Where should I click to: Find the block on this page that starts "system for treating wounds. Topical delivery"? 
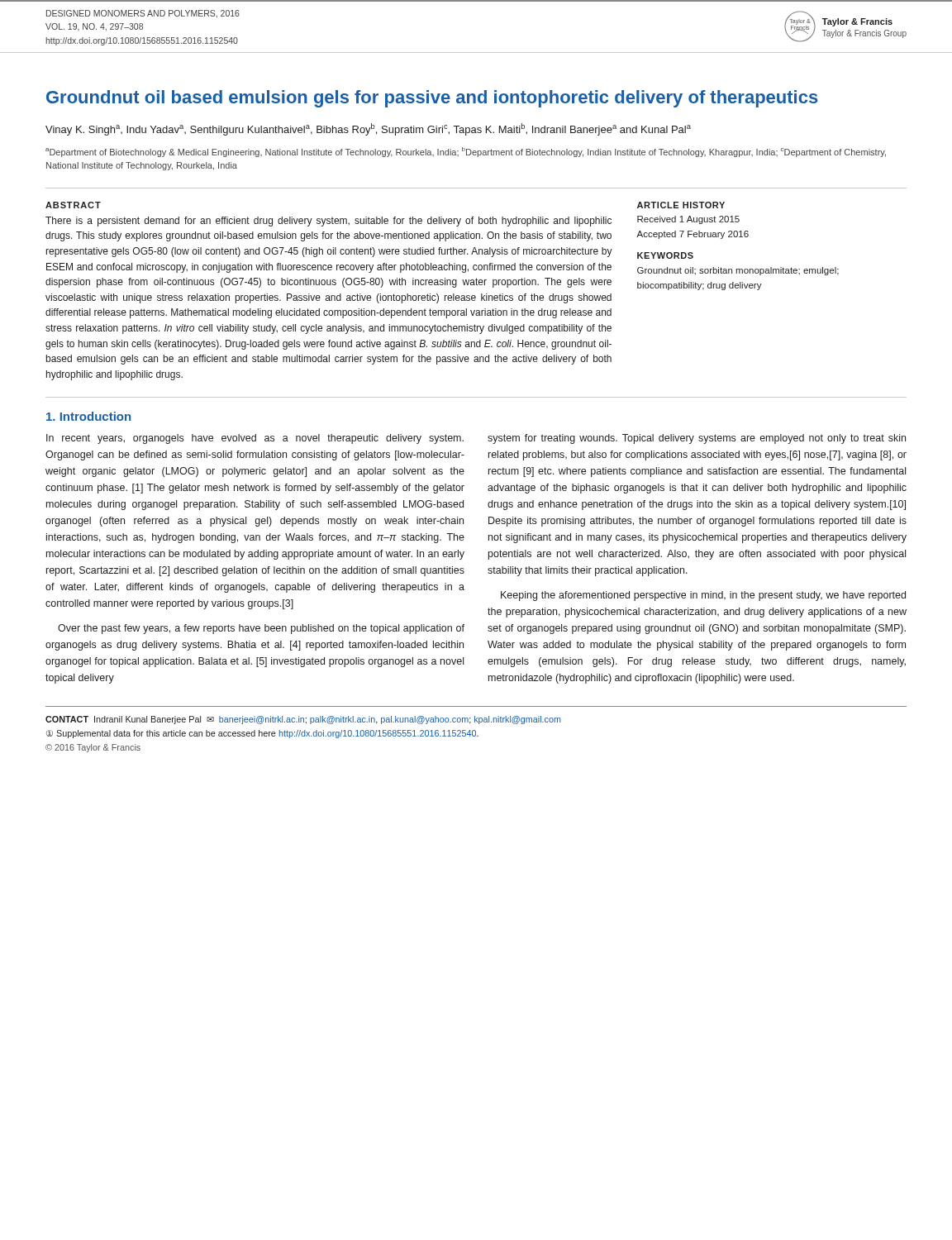[697, 505]
